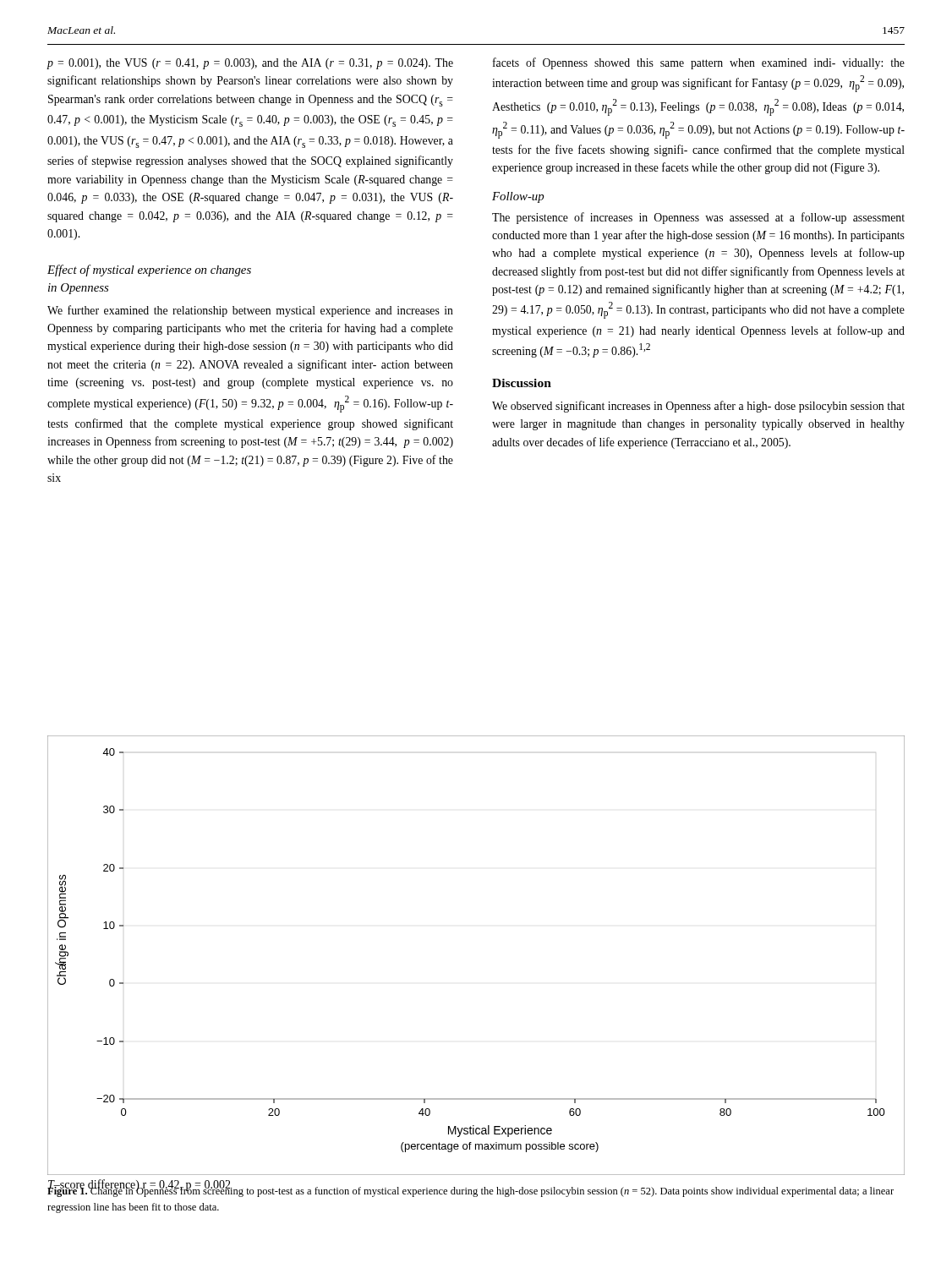Select the text block containing "p = 0.001),"

point(250,148)
